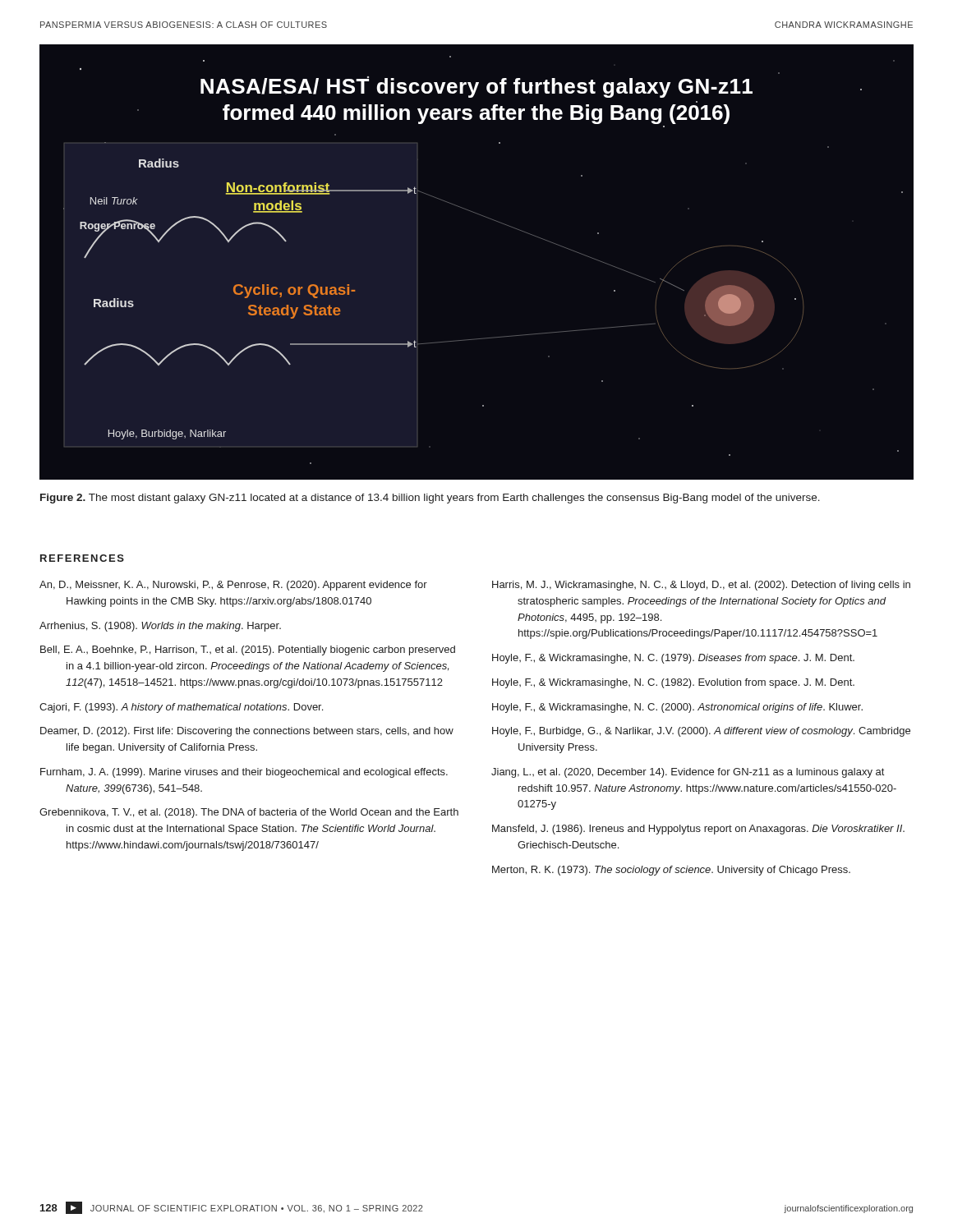Select the list item that reads "Merton, R. K. (1973)."
The height and width of the screenshot is (1232, 953).
[671, 869]
